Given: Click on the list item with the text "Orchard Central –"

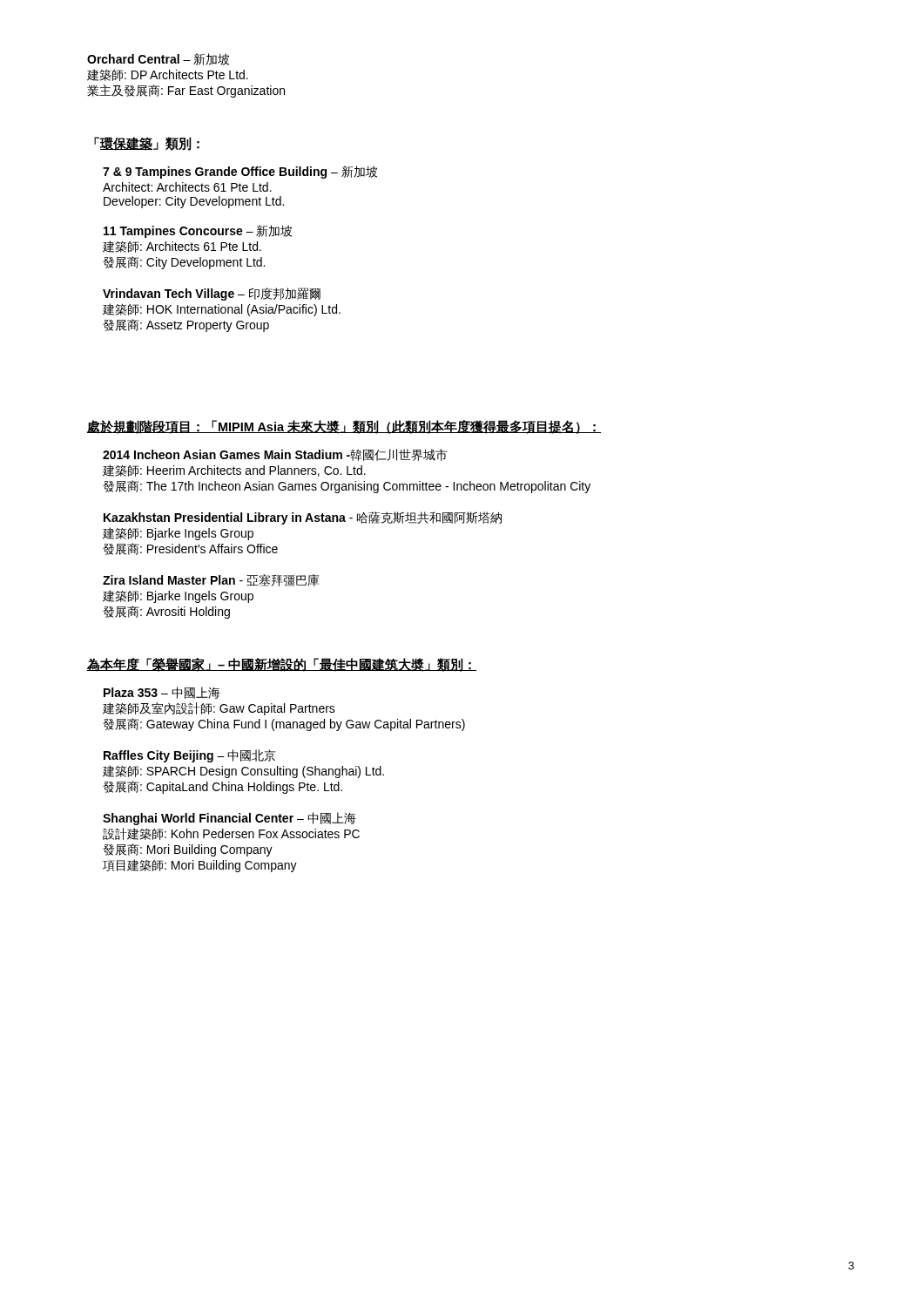Looking at the screenshot, I should [158, 59].
